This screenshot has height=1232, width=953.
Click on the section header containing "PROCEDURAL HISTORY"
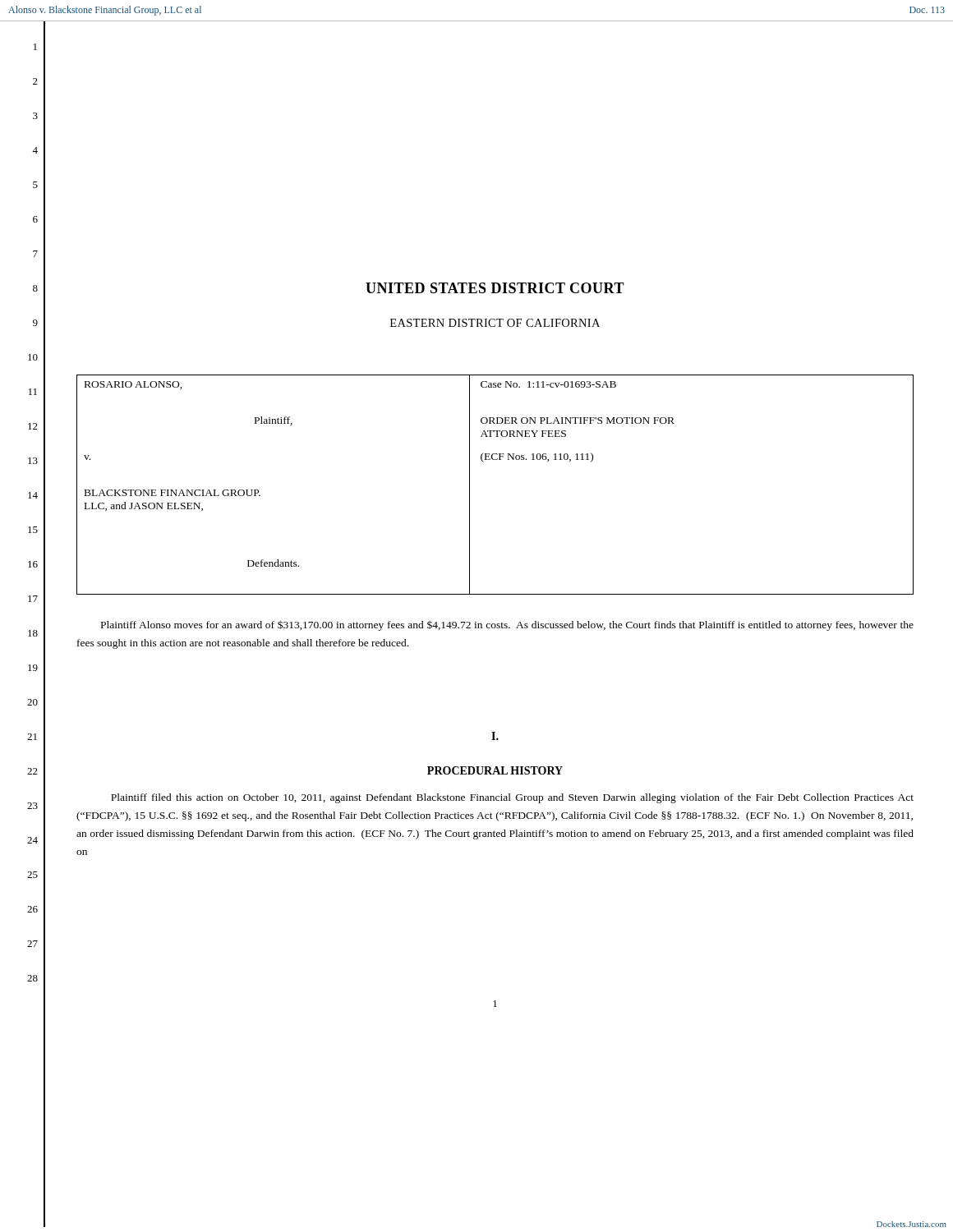(495, 771)
